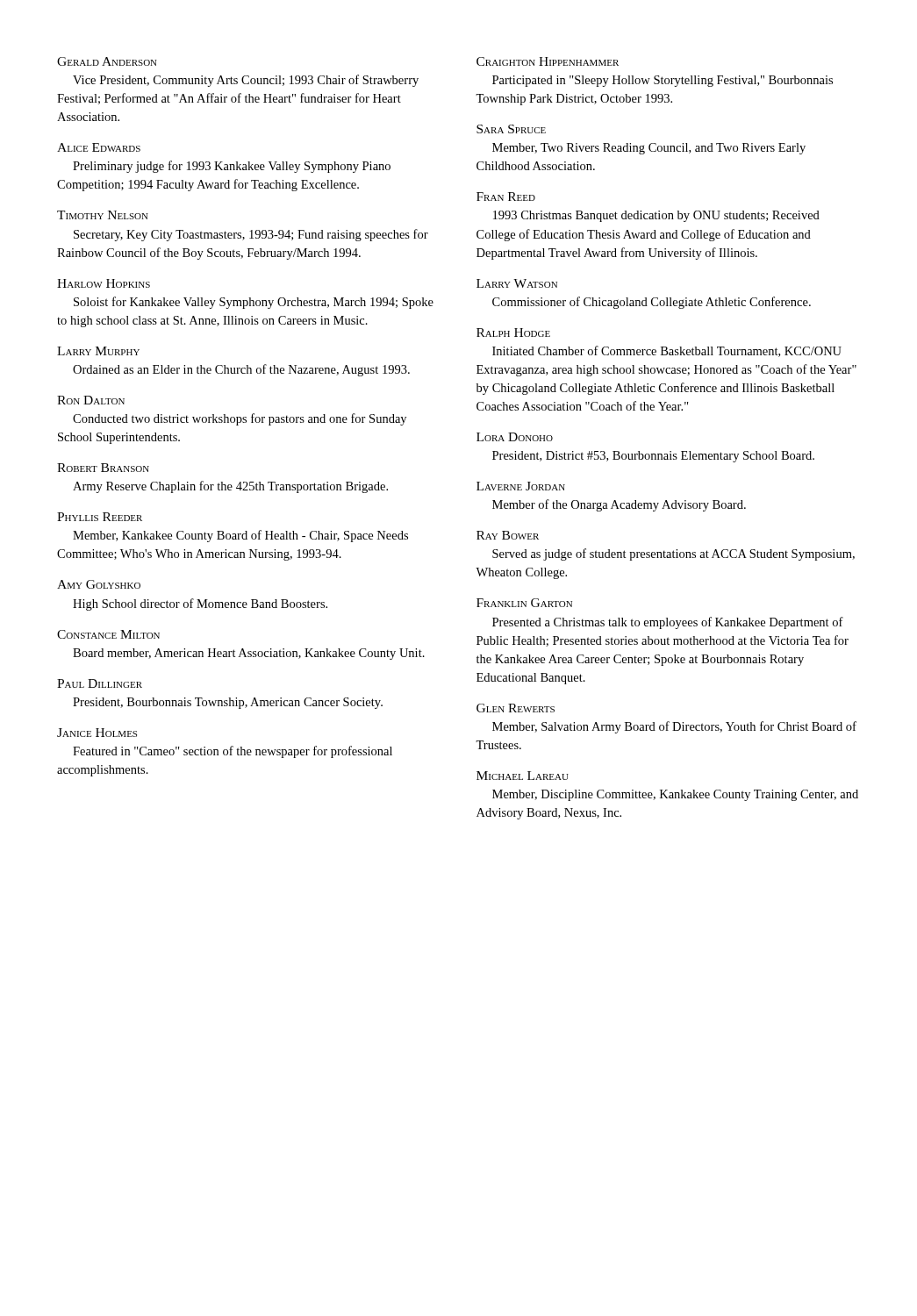Select the element starting "Laverne Jordan Member of the Onarga Academy"
Image resolution: width=917 pixels, height=1316 pixels.
[668, 496]
